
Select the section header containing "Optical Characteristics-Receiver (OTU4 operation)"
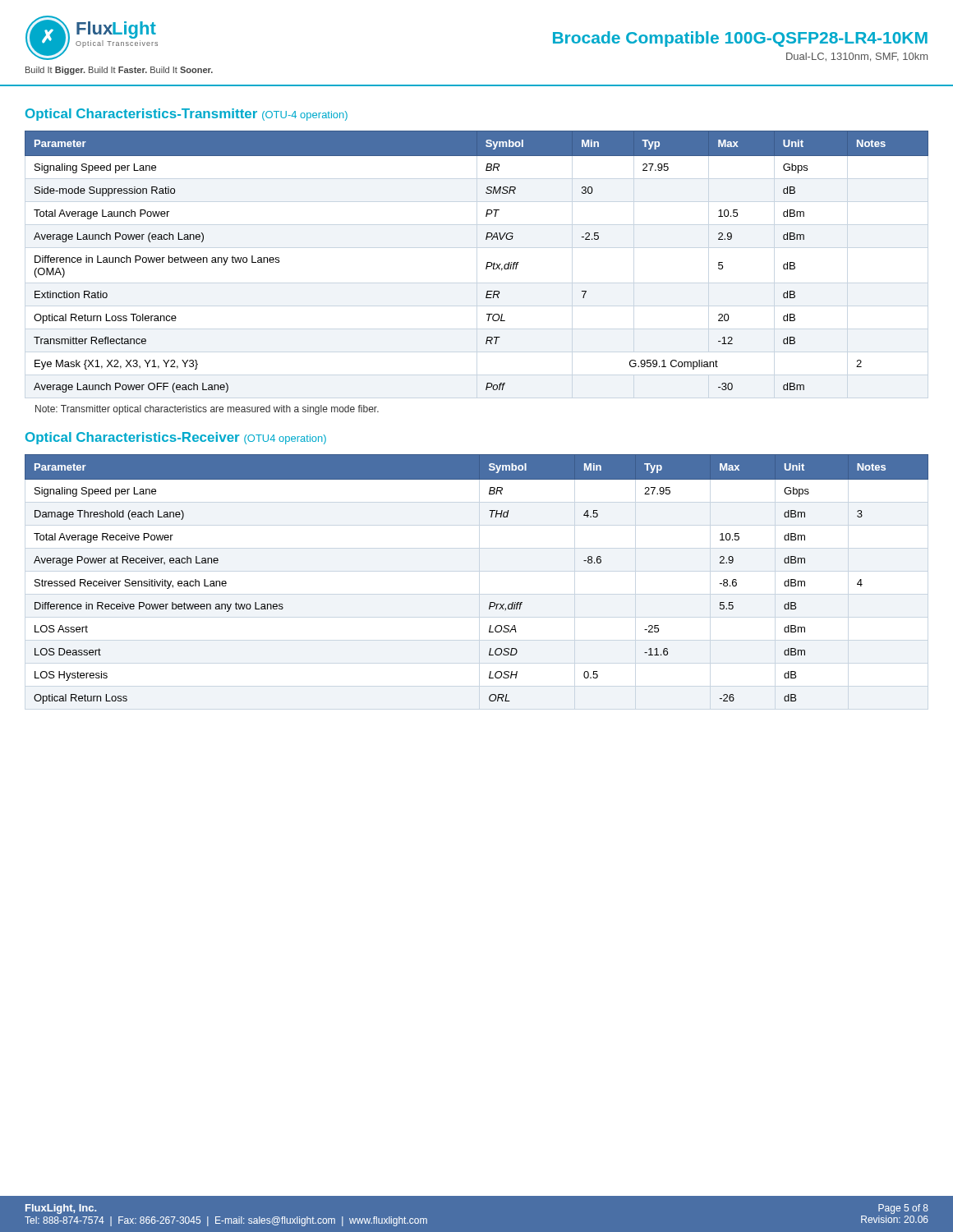(x=176, y=437)
